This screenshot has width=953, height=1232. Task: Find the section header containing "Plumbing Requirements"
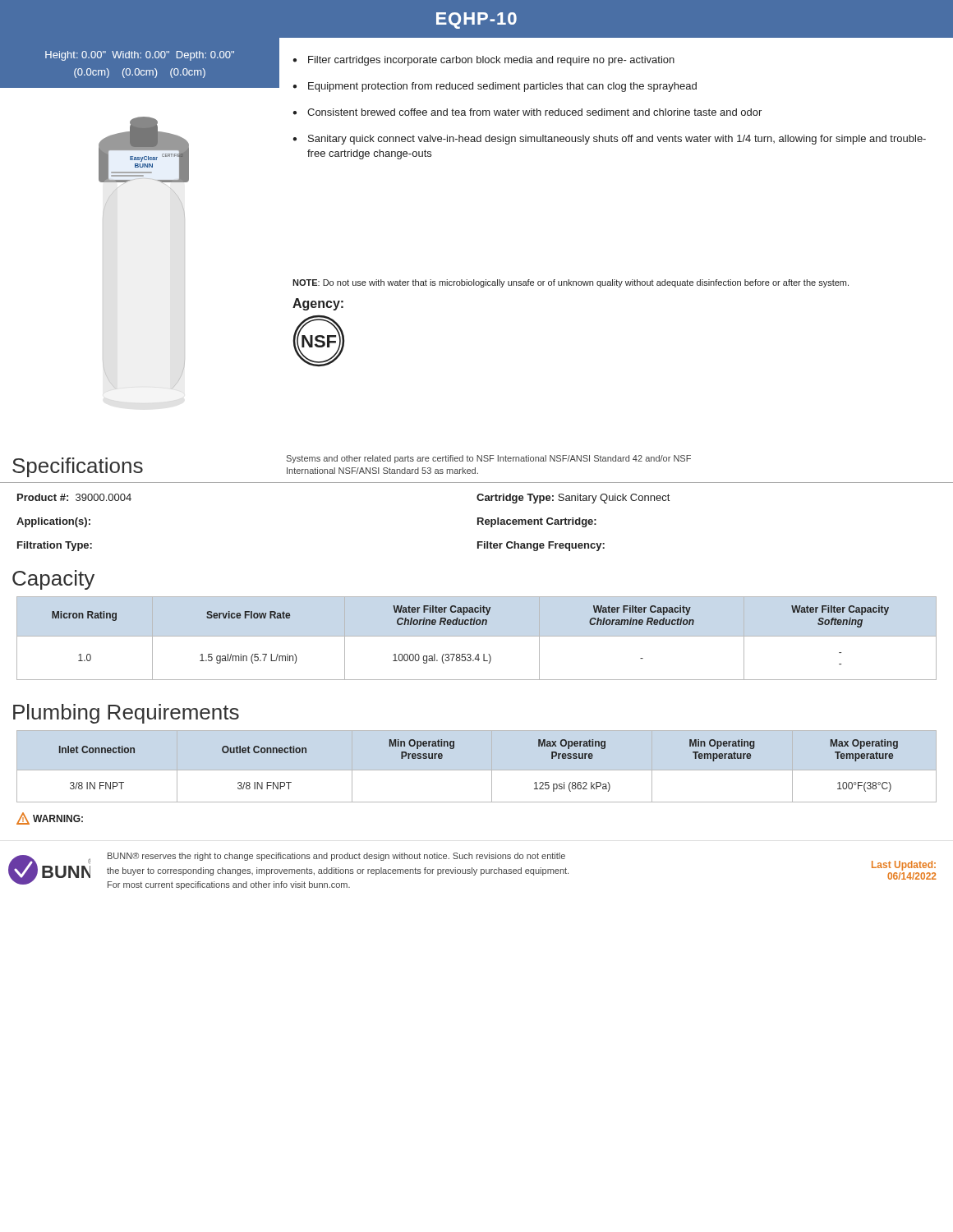[x=126, y=712]
